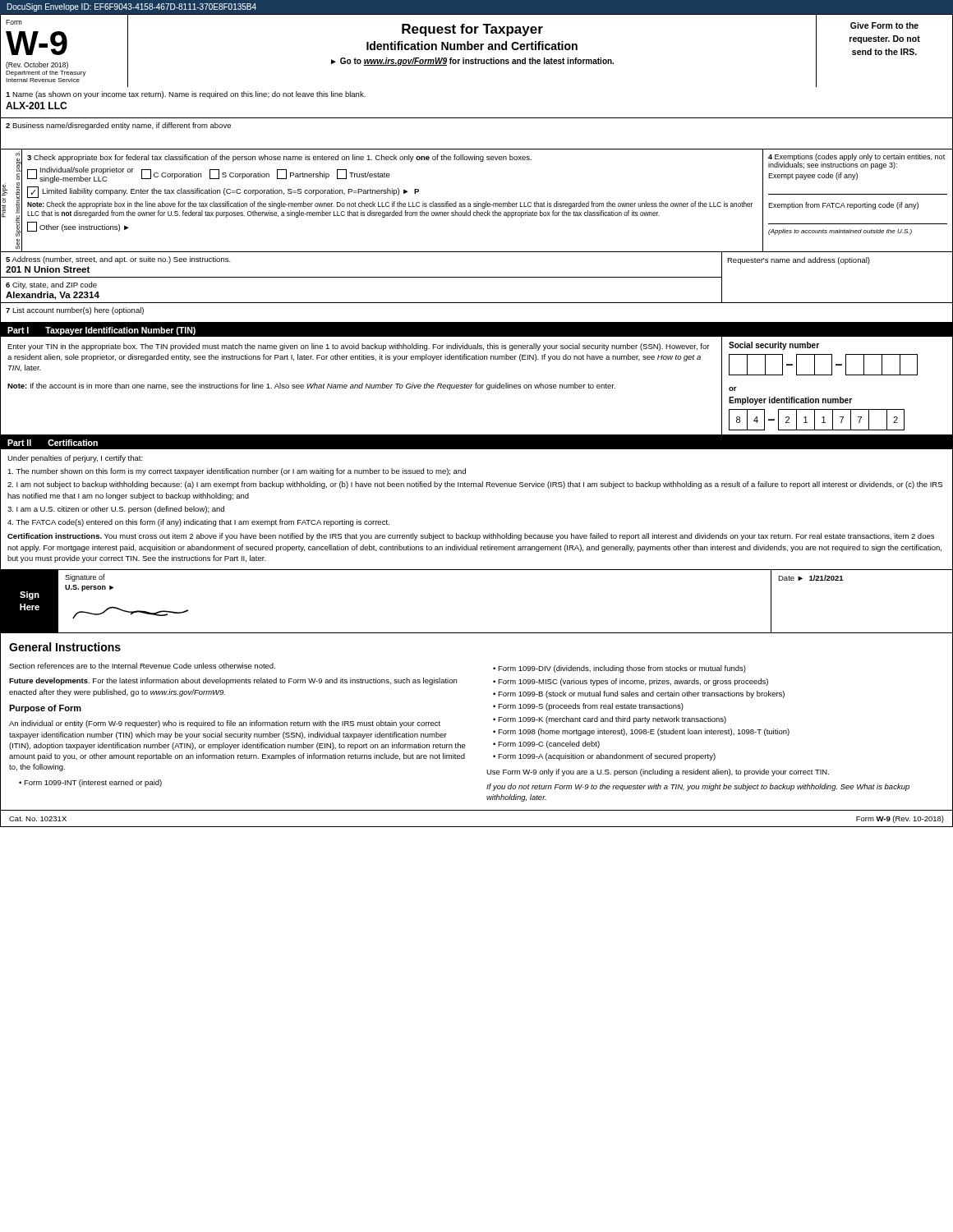Select the title
The width and height of the screenshot is (953, 1232).
coord(472,43)
